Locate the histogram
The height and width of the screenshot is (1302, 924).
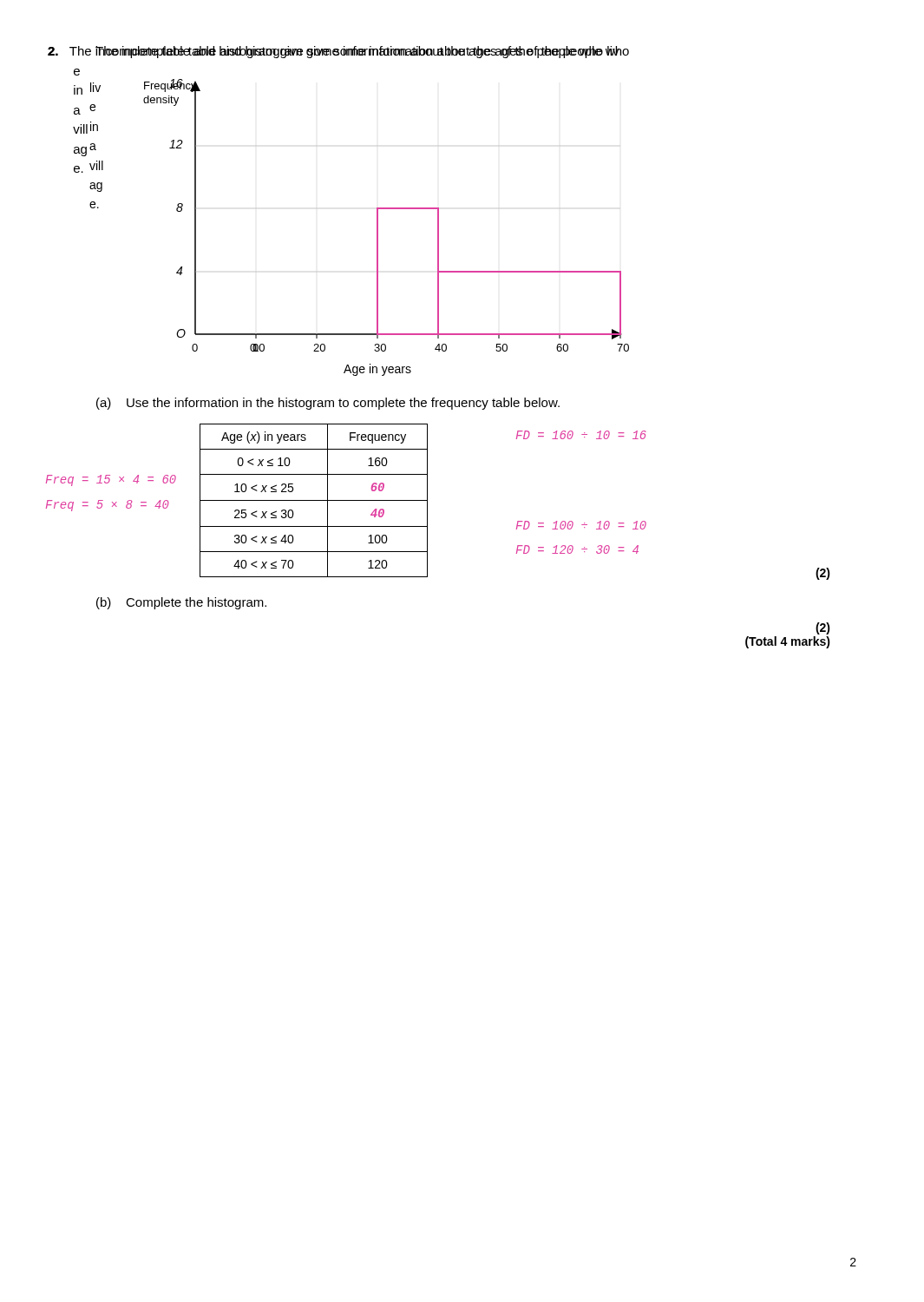pyautogui.click(x=390, y=228)
